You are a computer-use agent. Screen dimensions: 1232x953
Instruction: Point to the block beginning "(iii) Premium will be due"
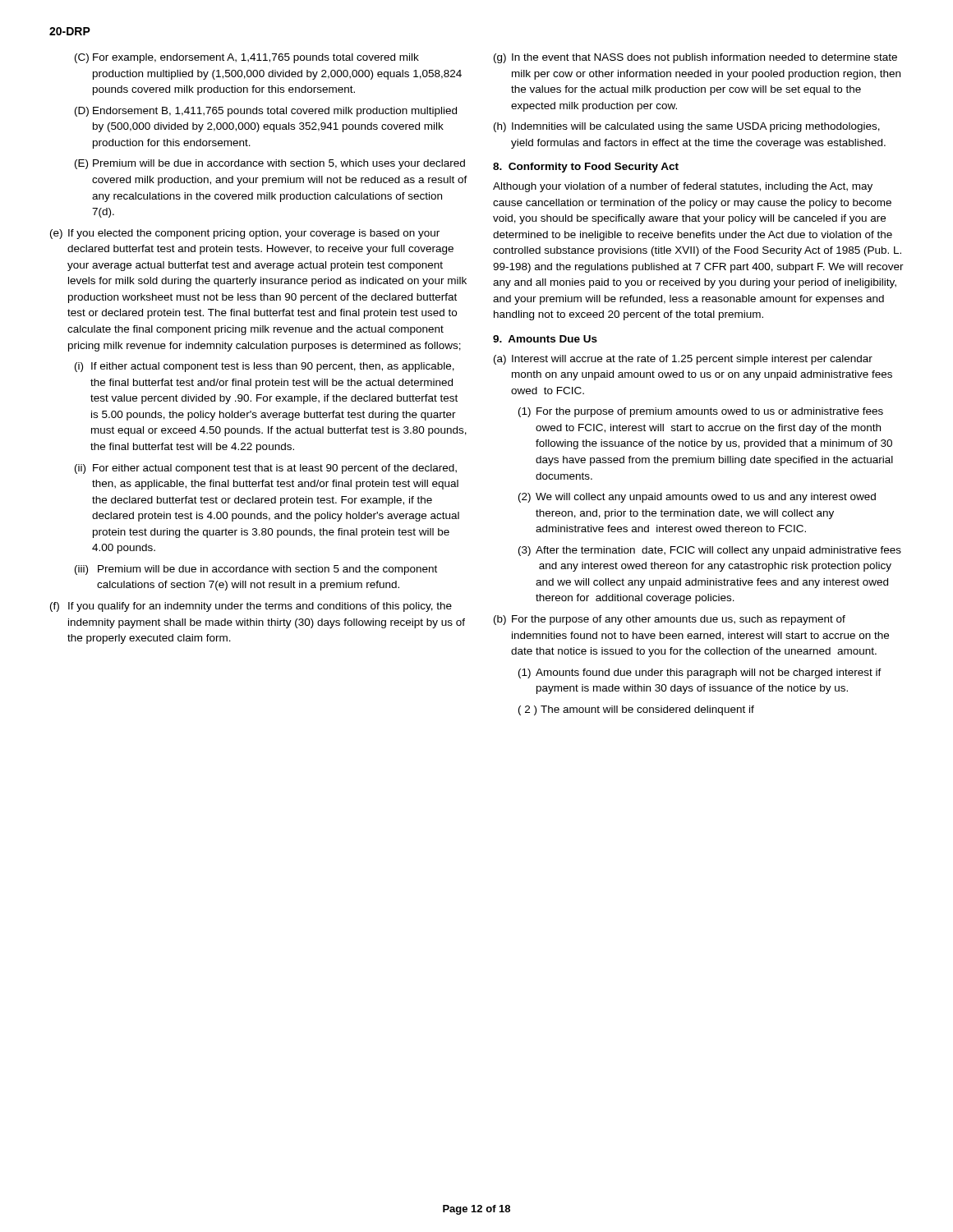[271, 577]
